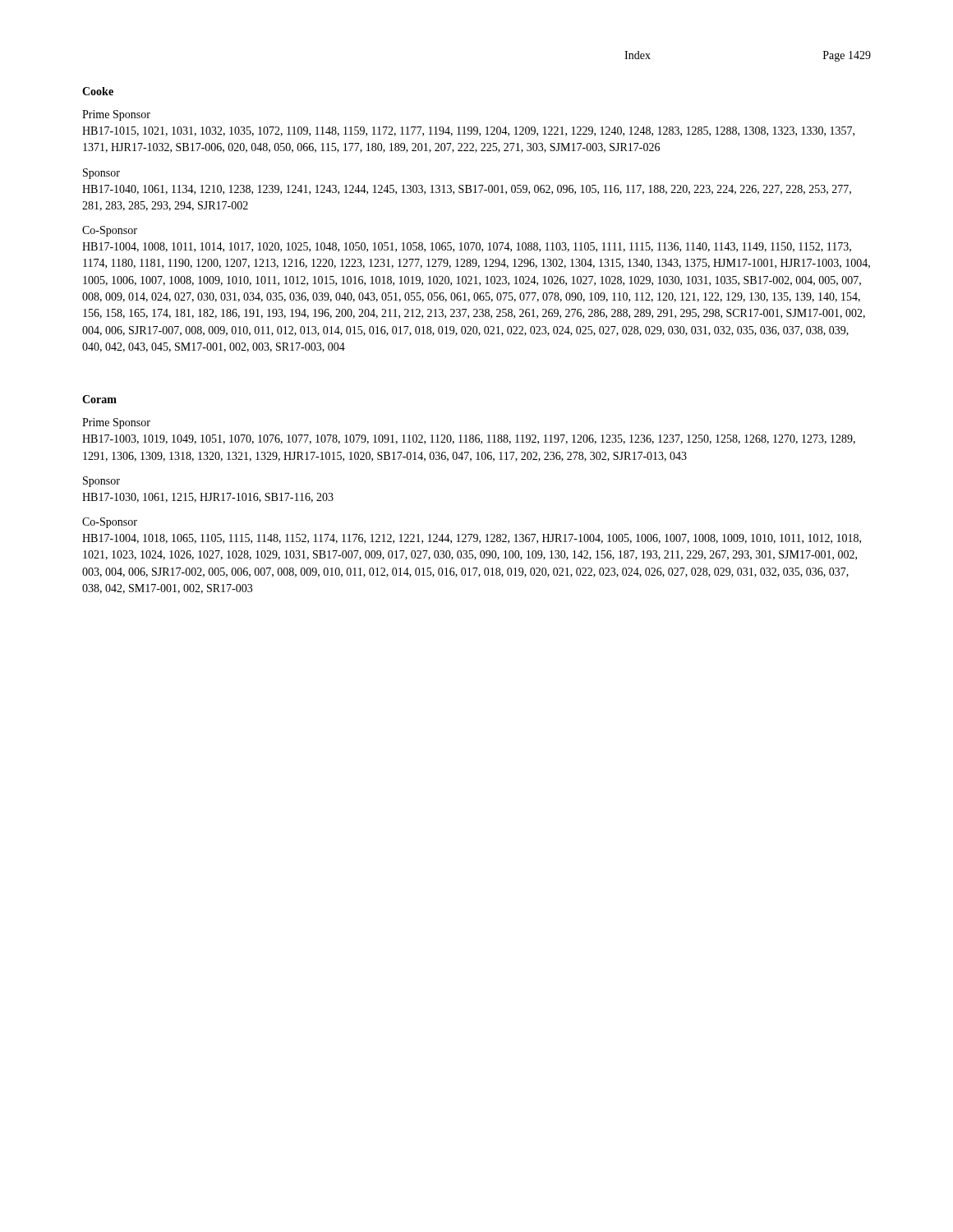Navigate to the text block starting "HB17-1003, 1019, 1049, 1051, 1070, 1076,"
Screen dimensions: 1232x953
click(x=469, y=448)
